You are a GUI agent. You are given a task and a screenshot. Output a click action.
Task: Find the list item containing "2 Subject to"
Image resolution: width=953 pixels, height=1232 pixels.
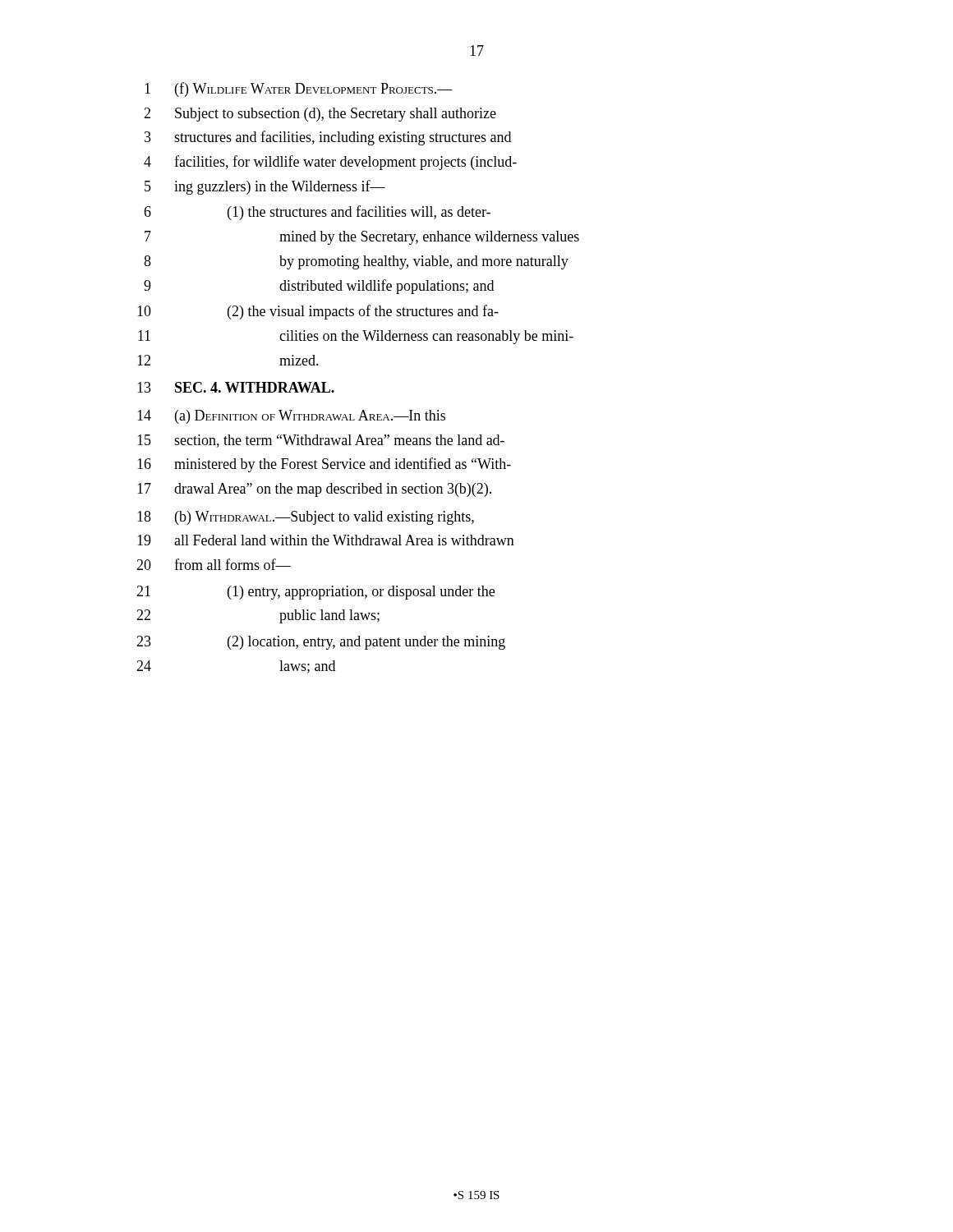[x=309, y=114]
